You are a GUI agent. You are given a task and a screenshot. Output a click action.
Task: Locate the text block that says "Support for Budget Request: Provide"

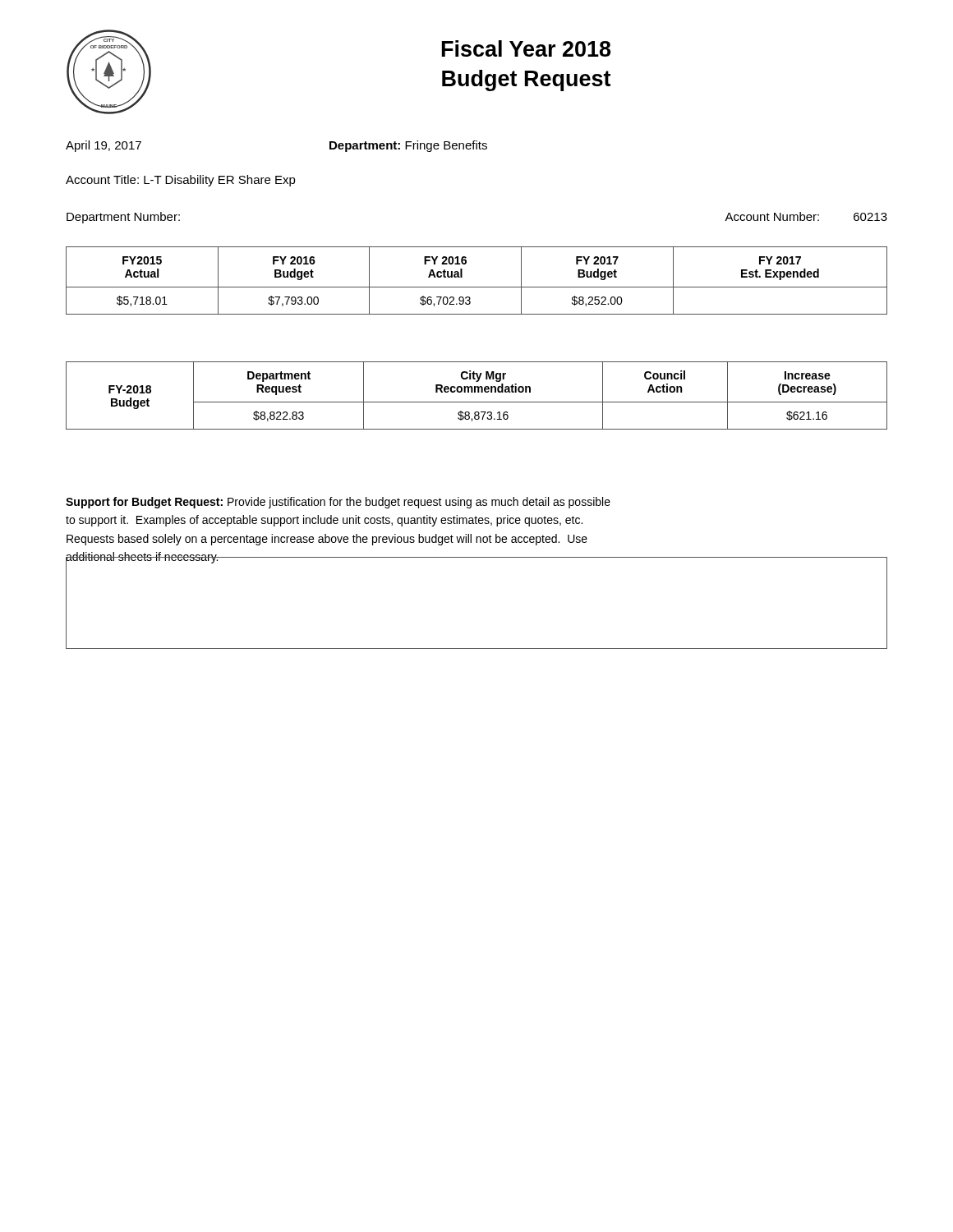338,529
